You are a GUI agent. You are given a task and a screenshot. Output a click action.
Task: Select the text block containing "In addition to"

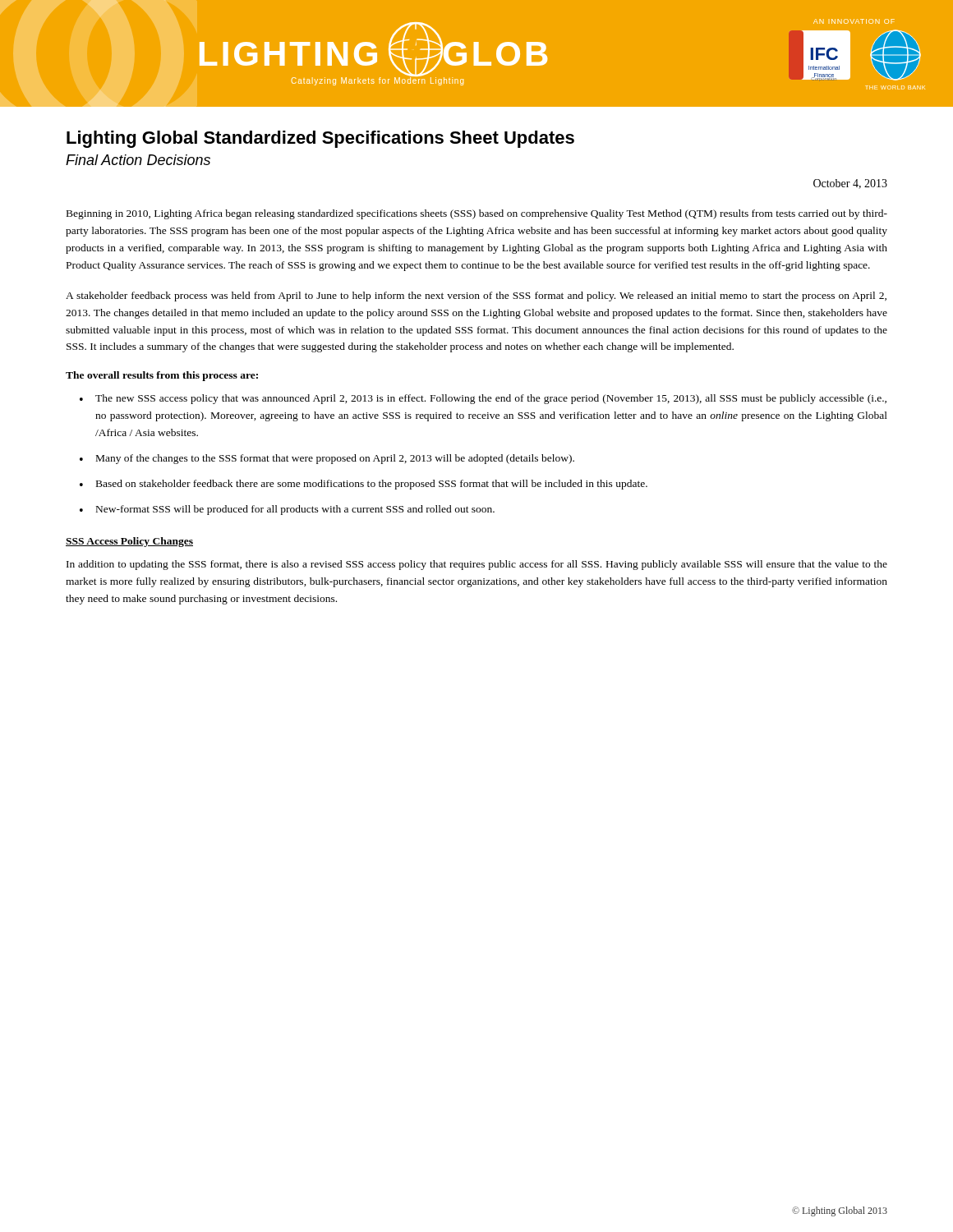476,581
